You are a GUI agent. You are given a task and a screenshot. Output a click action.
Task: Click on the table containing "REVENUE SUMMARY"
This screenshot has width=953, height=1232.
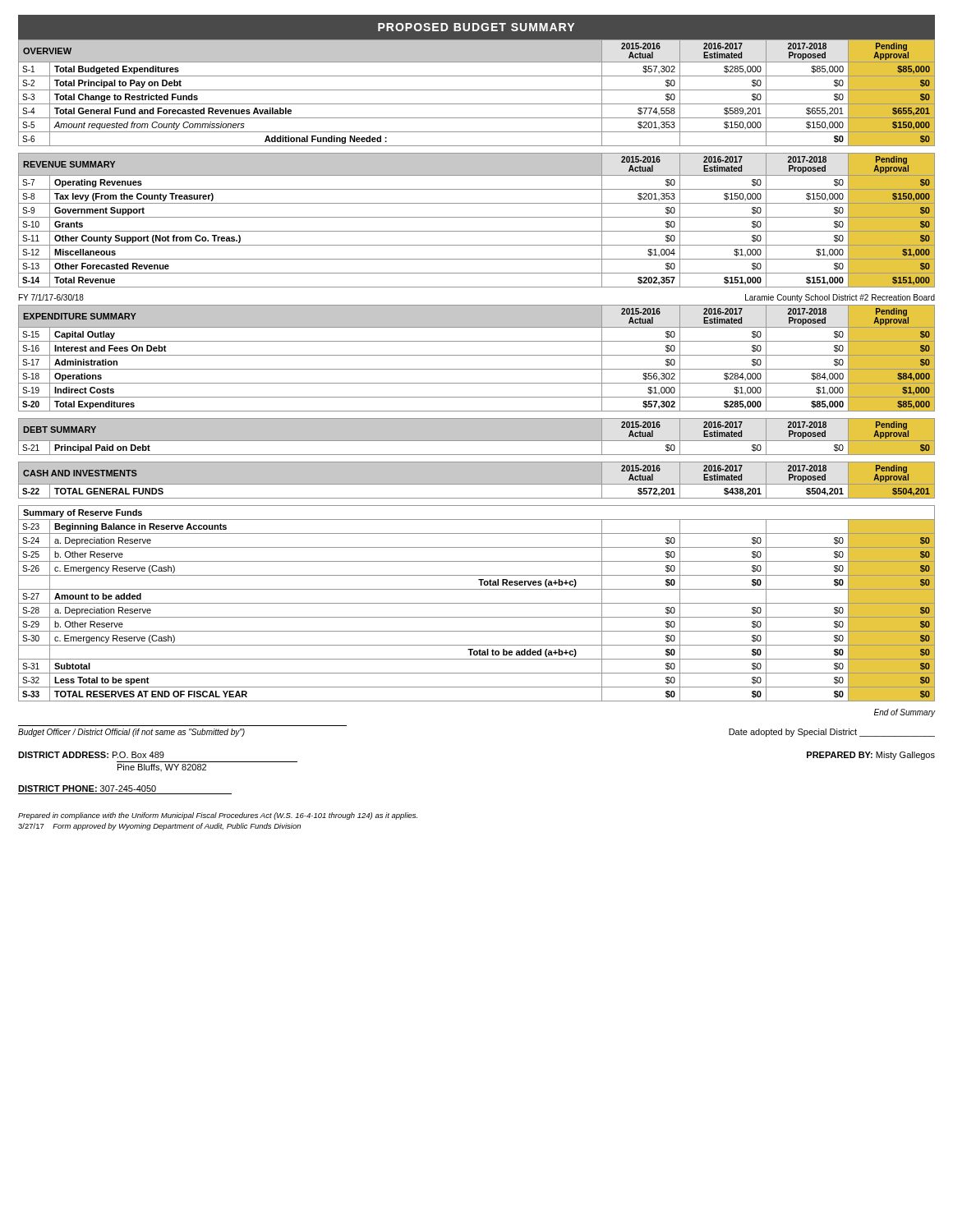click(476, 220)
